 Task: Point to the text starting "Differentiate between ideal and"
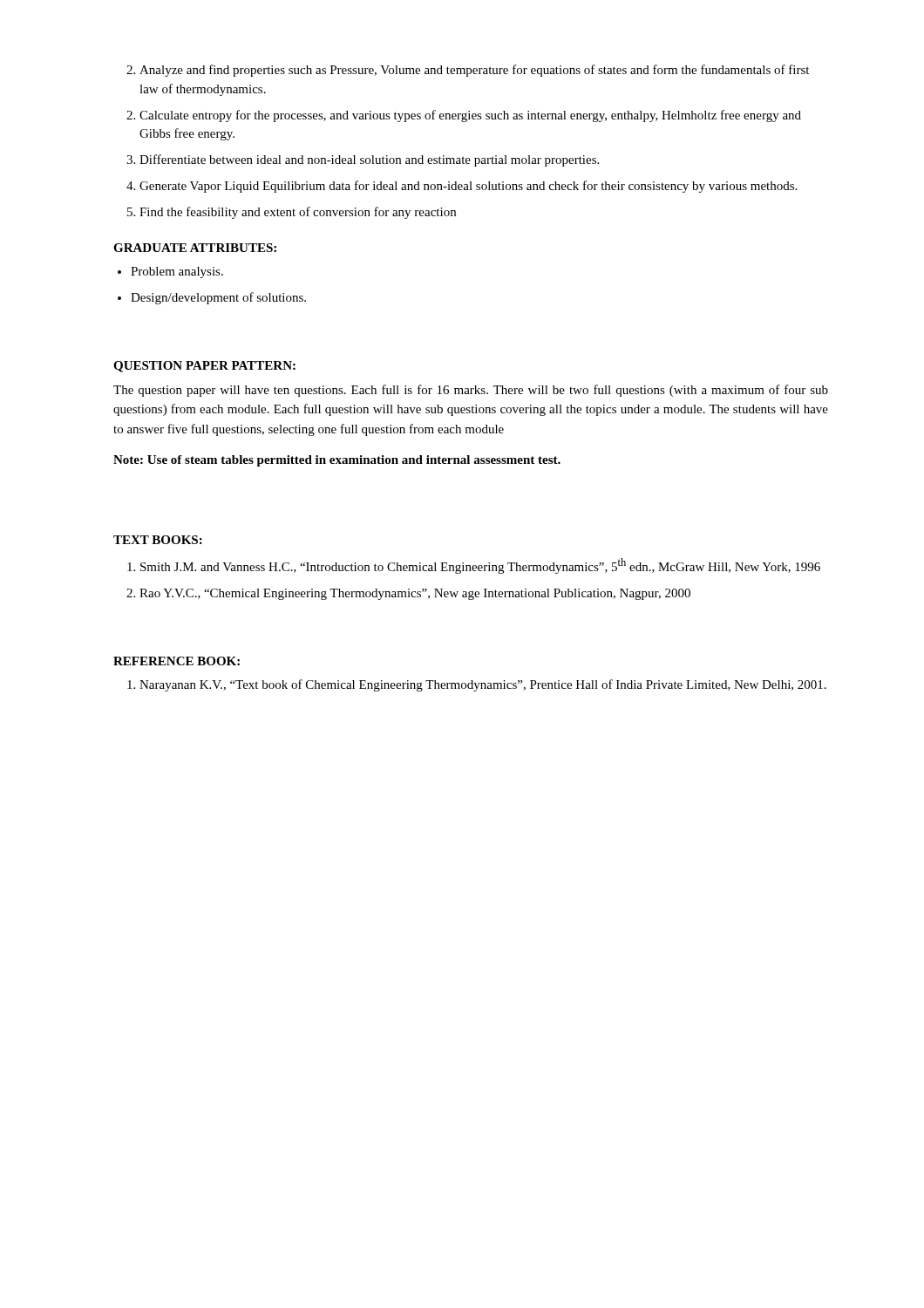click(x=471, y=160)
